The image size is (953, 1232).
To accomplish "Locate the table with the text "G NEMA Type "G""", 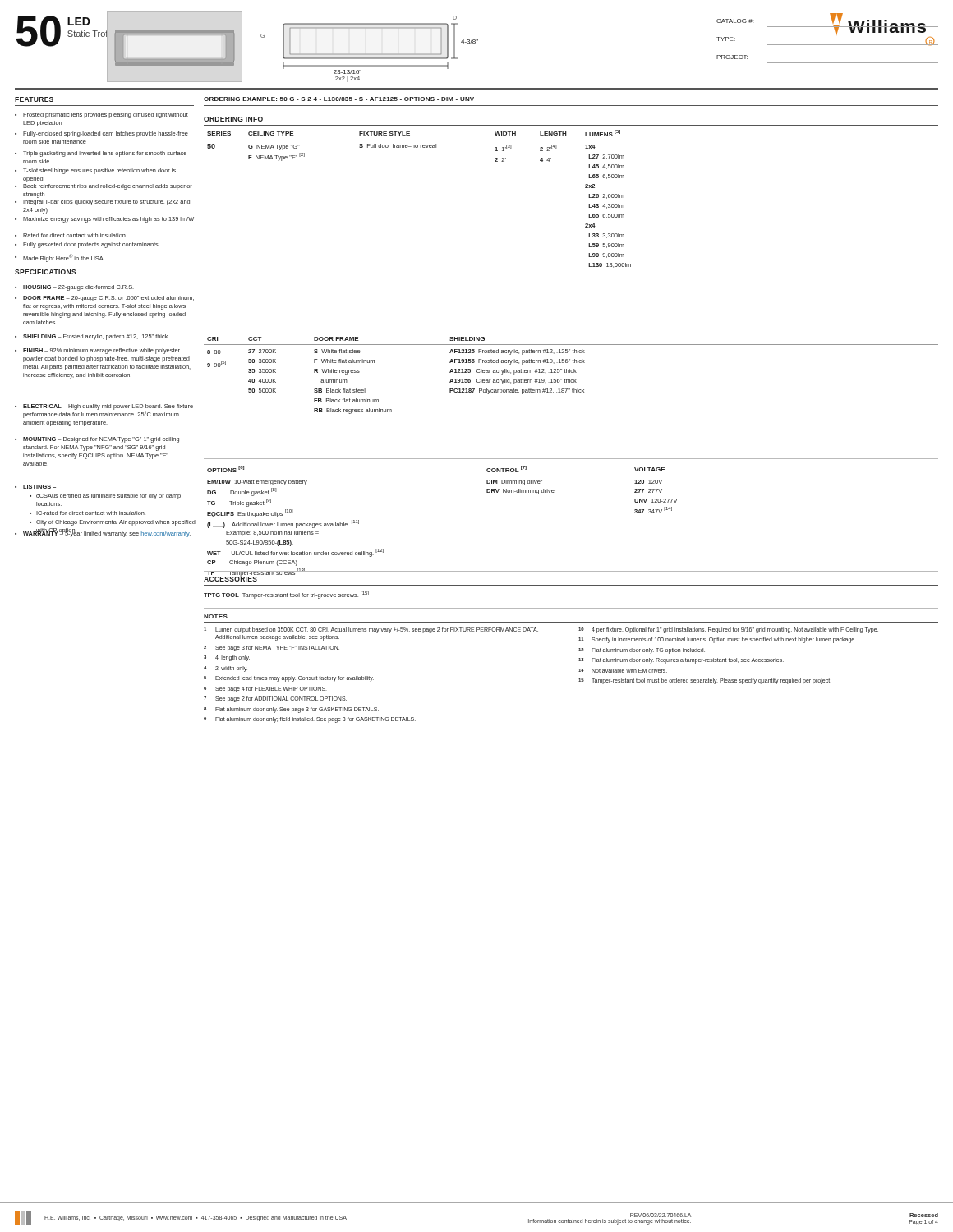I will click(x=571, y=199).
